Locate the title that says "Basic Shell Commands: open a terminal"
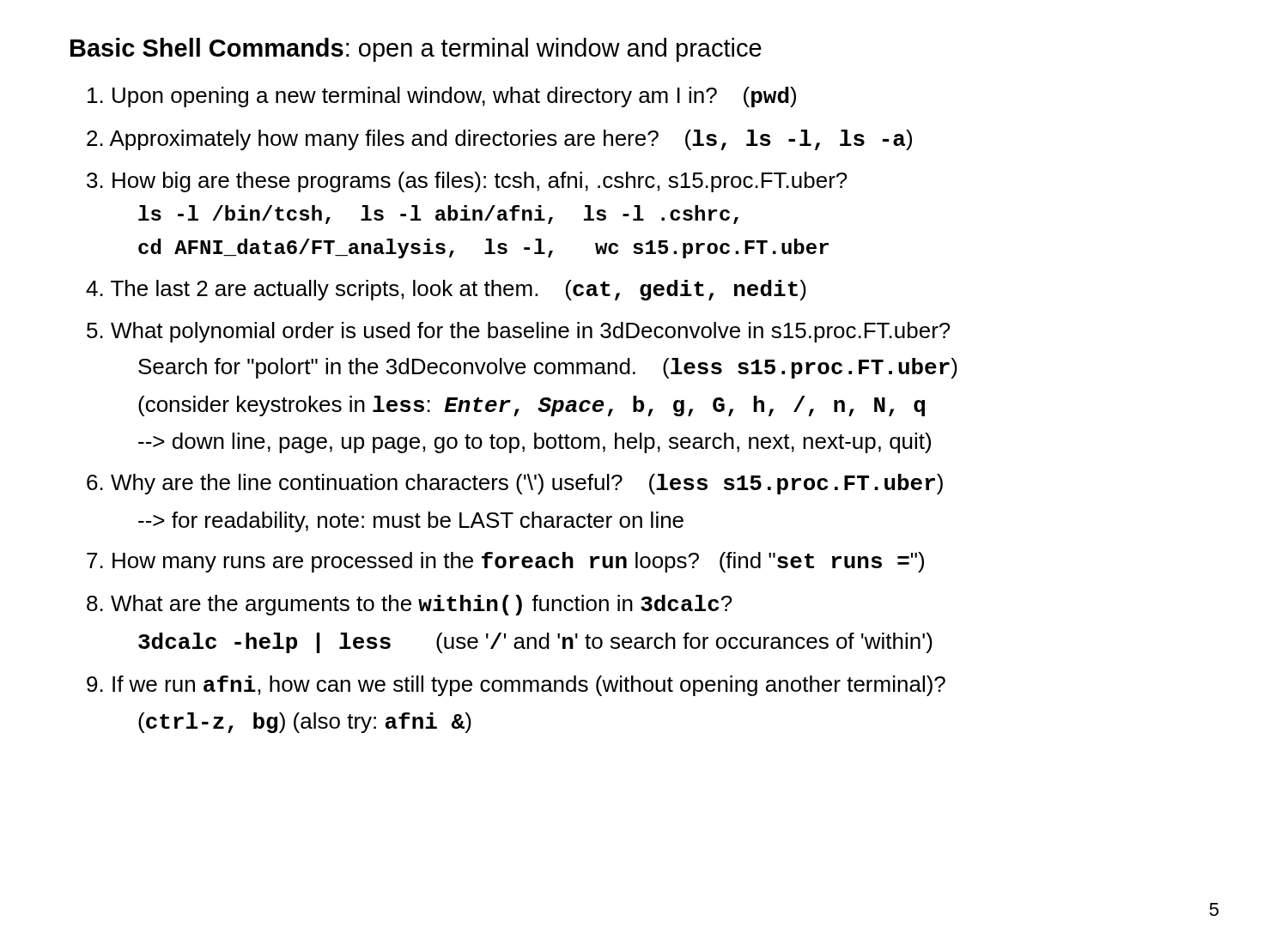Image resolution: width=1288 pixels, height=945 pixels. point(415,48)
